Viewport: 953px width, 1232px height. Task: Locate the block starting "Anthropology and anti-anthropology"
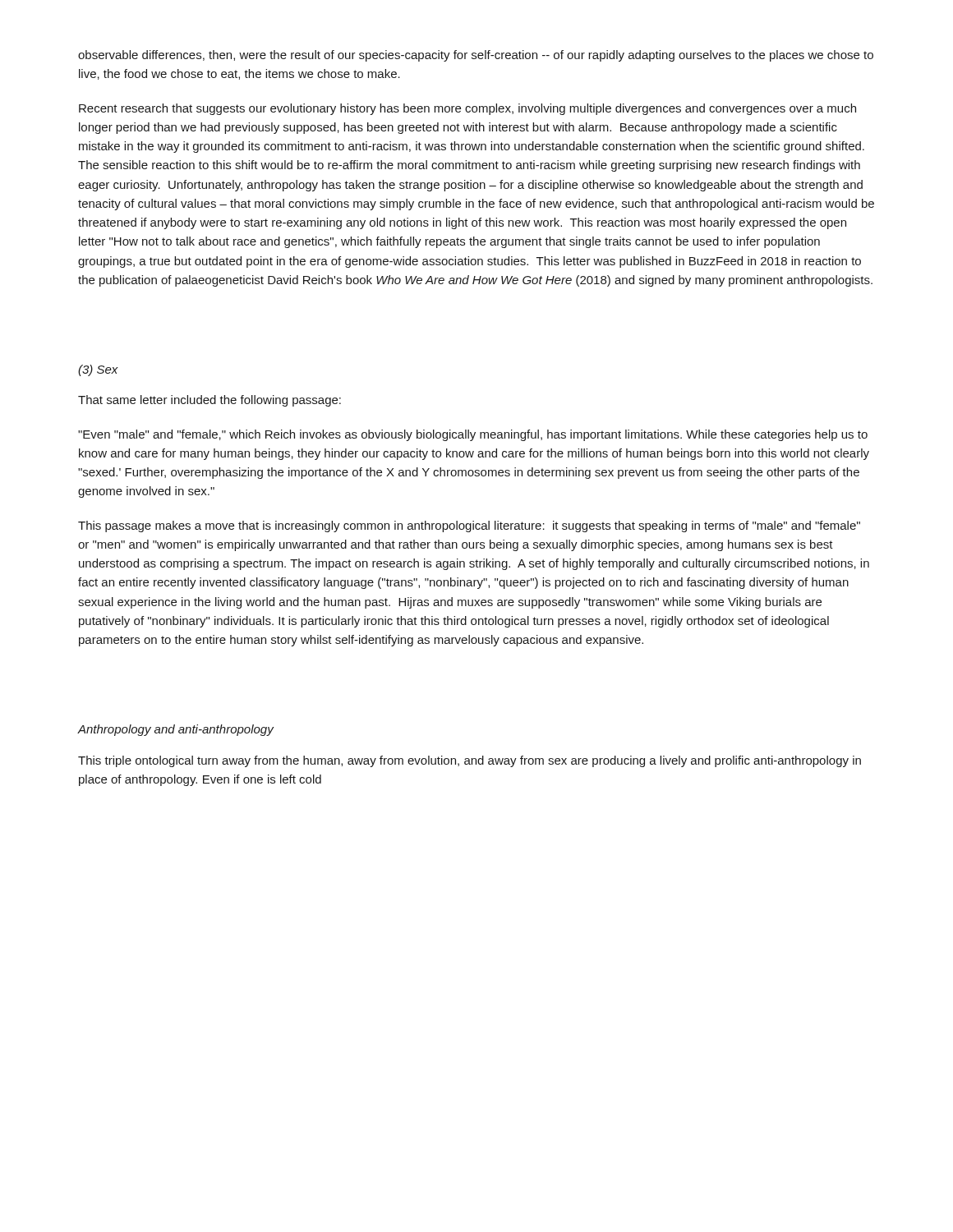pos(176,729)
